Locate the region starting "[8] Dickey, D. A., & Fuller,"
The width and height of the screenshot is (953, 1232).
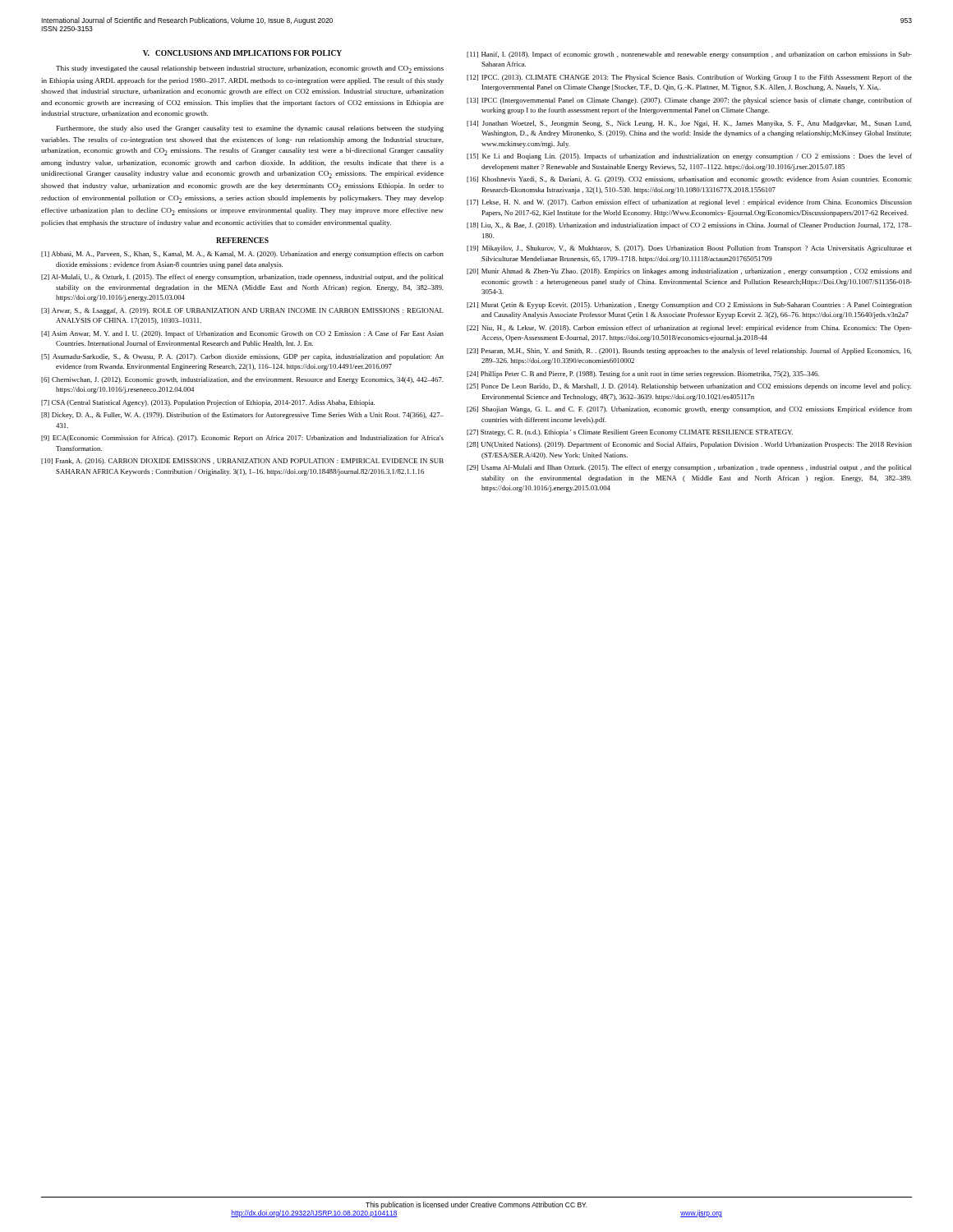(242, 420)
